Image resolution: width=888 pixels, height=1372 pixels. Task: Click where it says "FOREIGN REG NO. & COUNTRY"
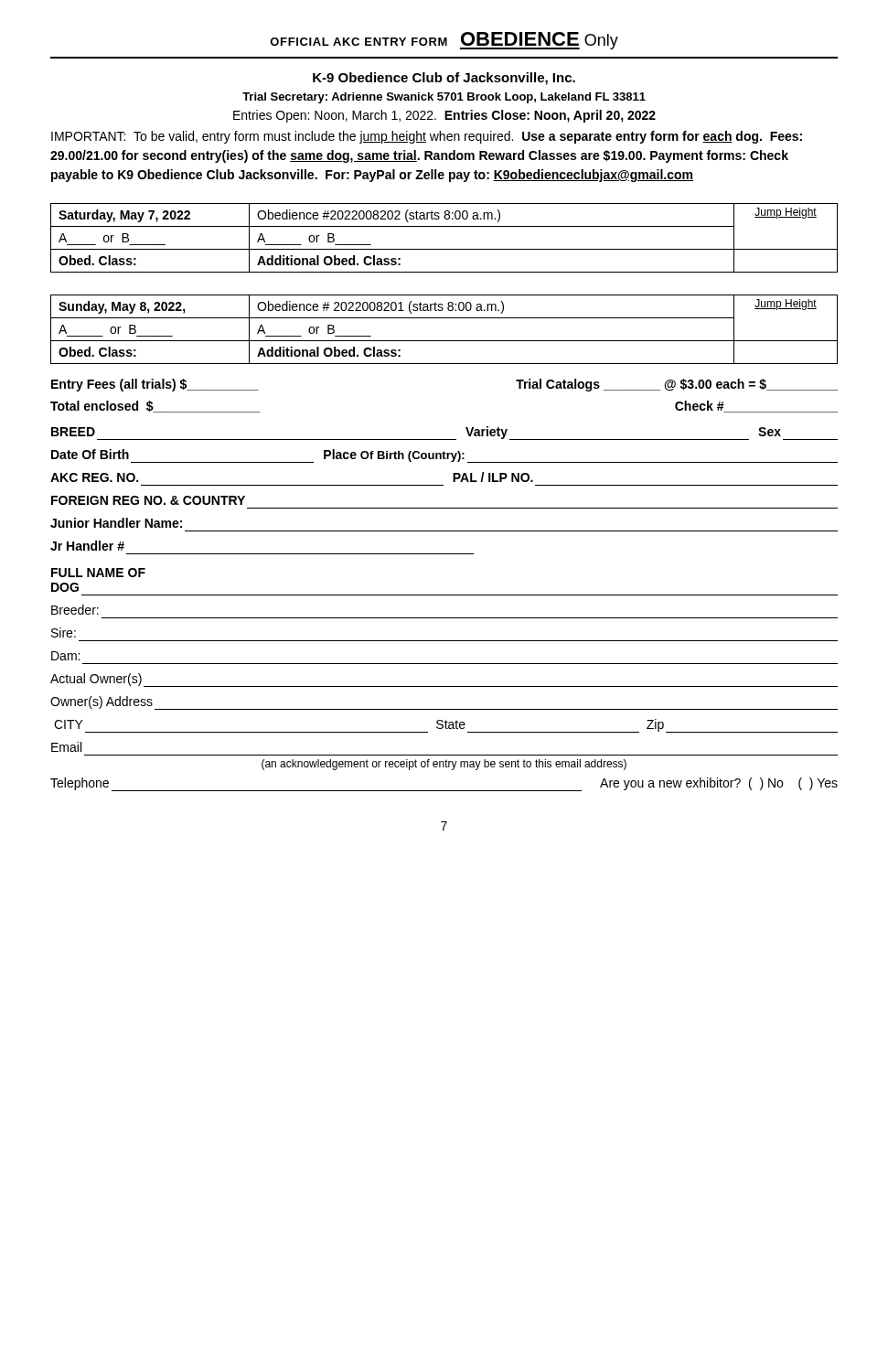pyautogui.click(x=444, y=501)
